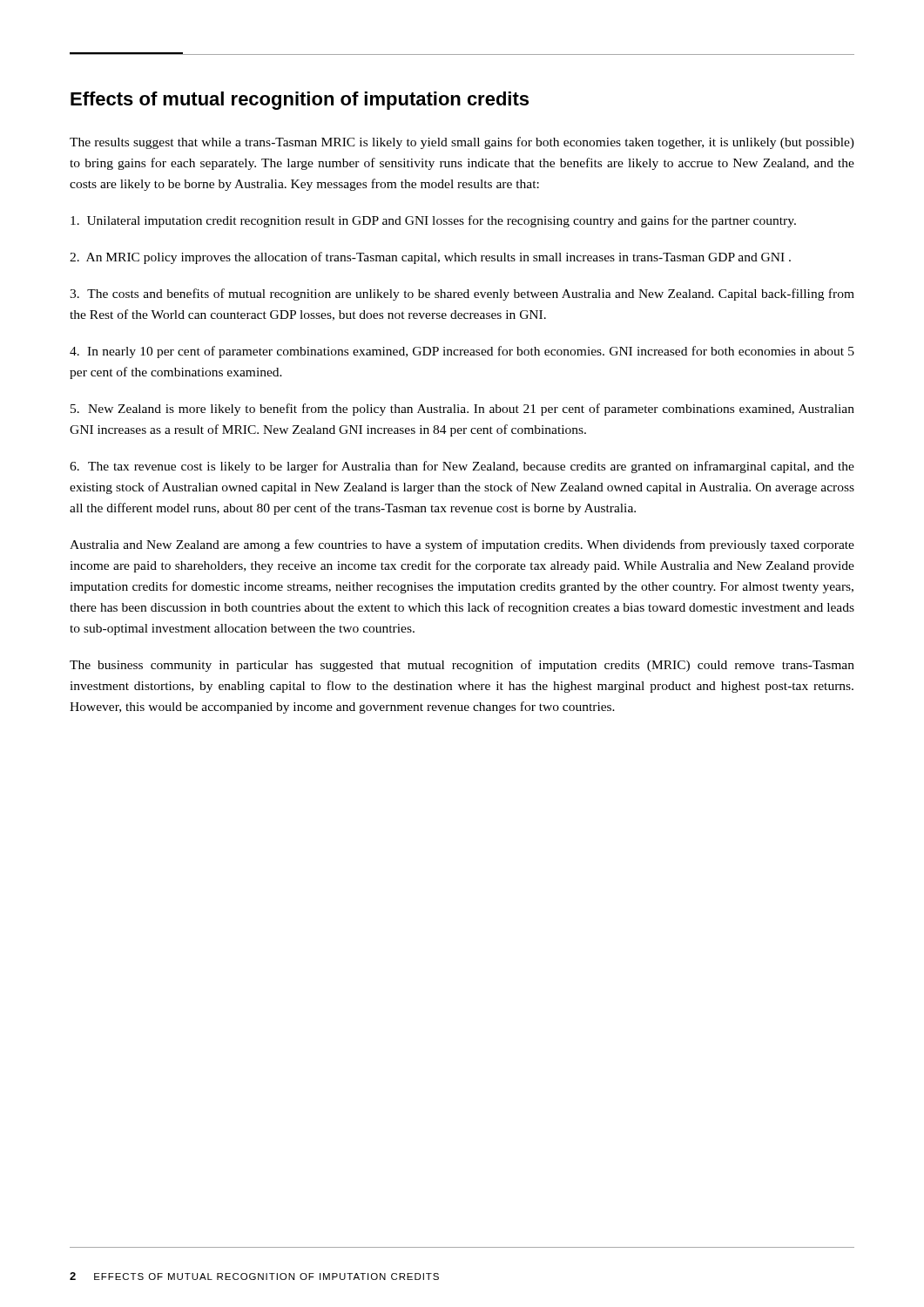Select the element starting "3. The costs and benefits"
This screenshot has width=924, height=1307.
pos(462,303)
